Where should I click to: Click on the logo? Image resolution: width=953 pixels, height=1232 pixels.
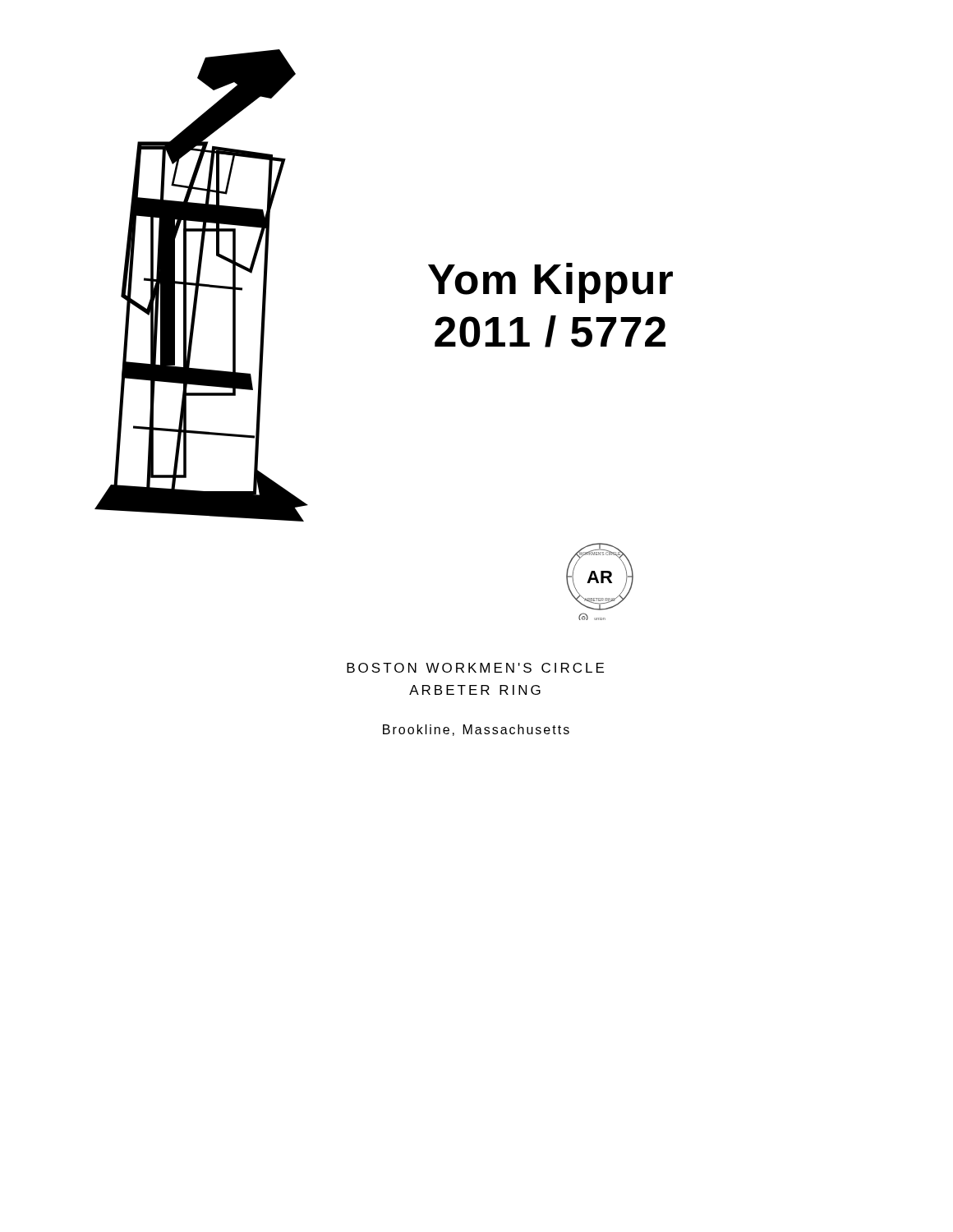(600, 583)
